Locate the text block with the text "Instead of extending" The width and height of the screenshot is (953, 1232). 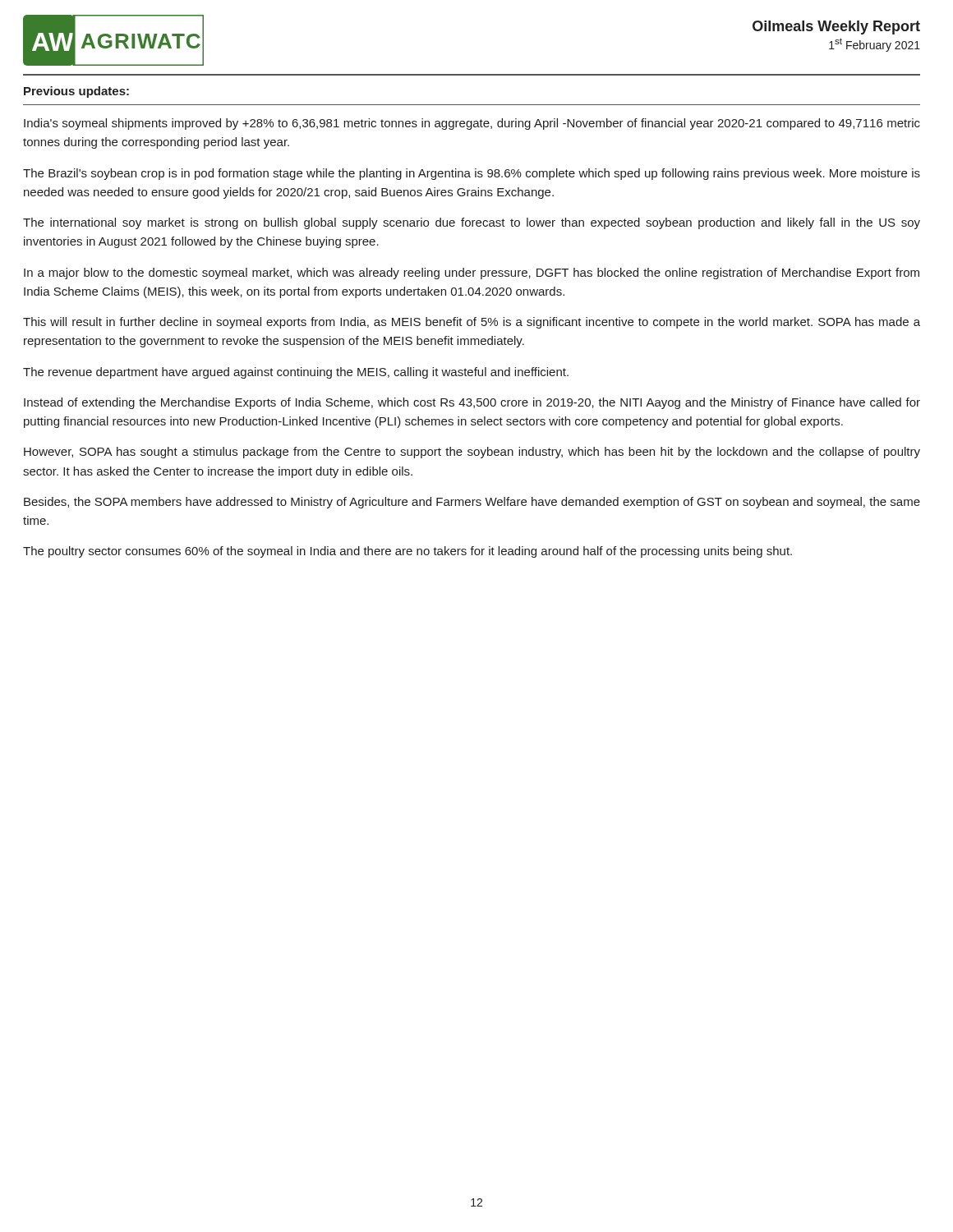pos(472,411)
